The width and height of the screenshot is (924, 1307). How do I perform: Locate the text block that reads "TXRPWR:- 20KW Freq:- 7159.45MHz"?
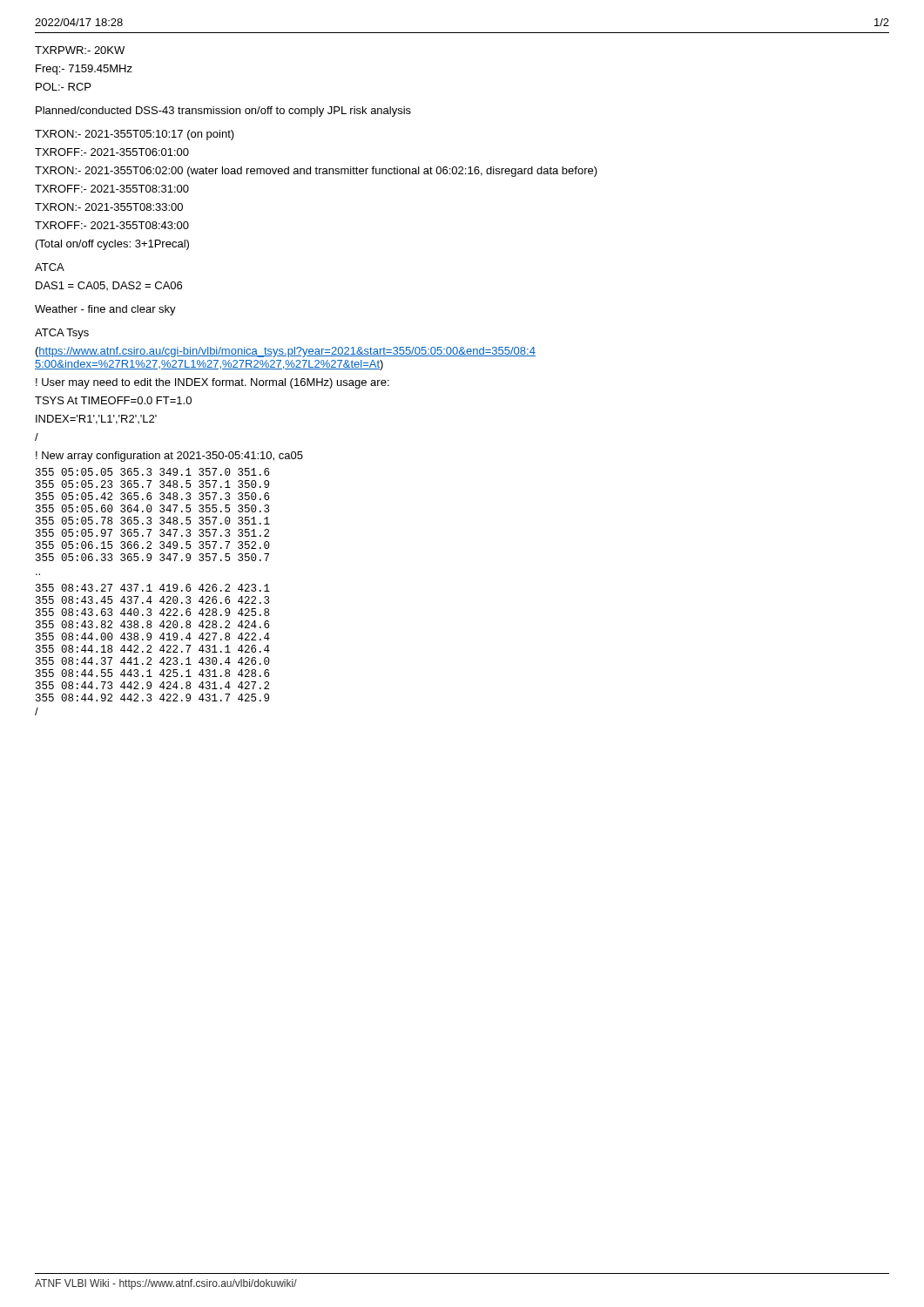tap(80, 50)
